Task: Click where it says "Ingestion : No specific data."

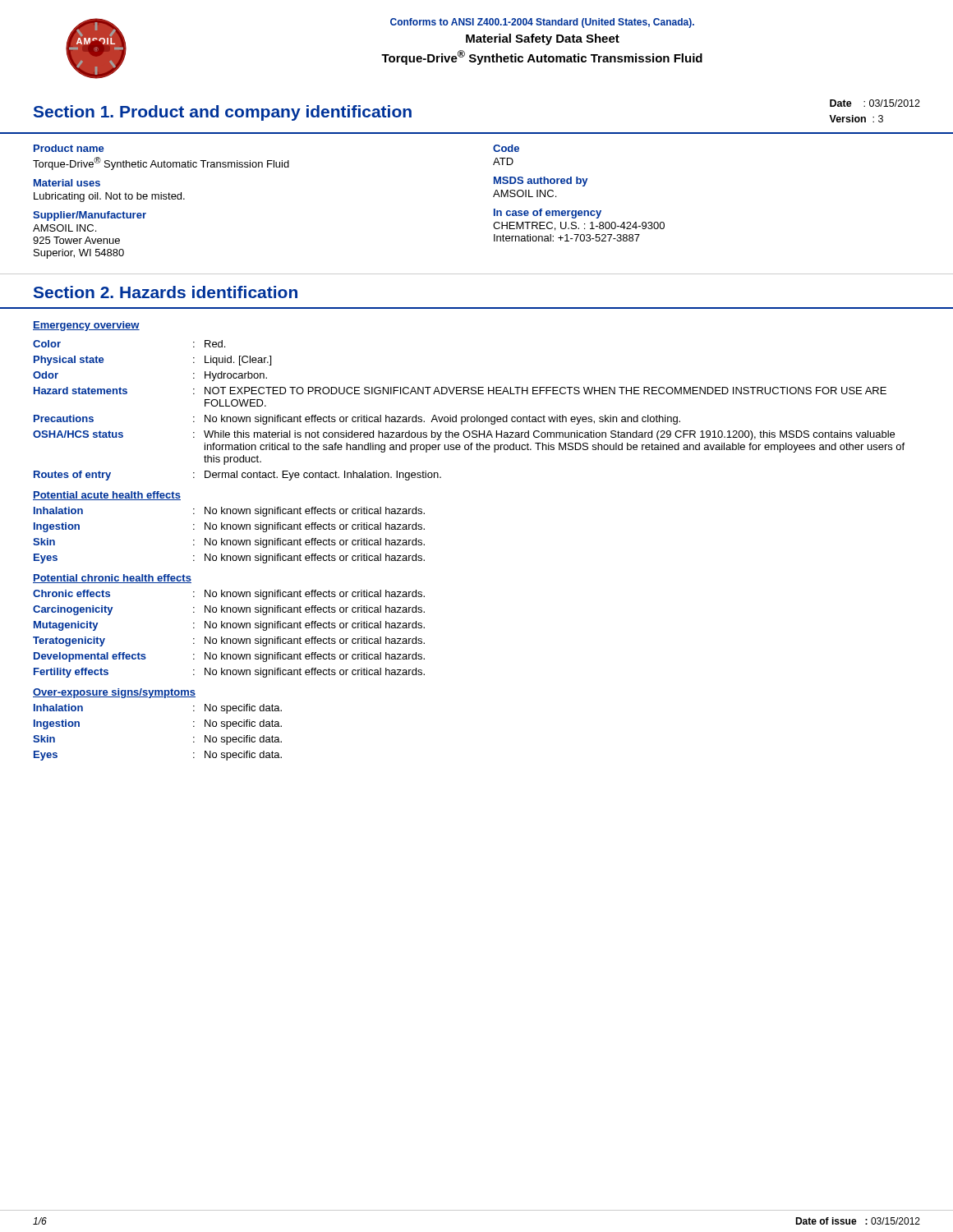Action: click(56, 724)
